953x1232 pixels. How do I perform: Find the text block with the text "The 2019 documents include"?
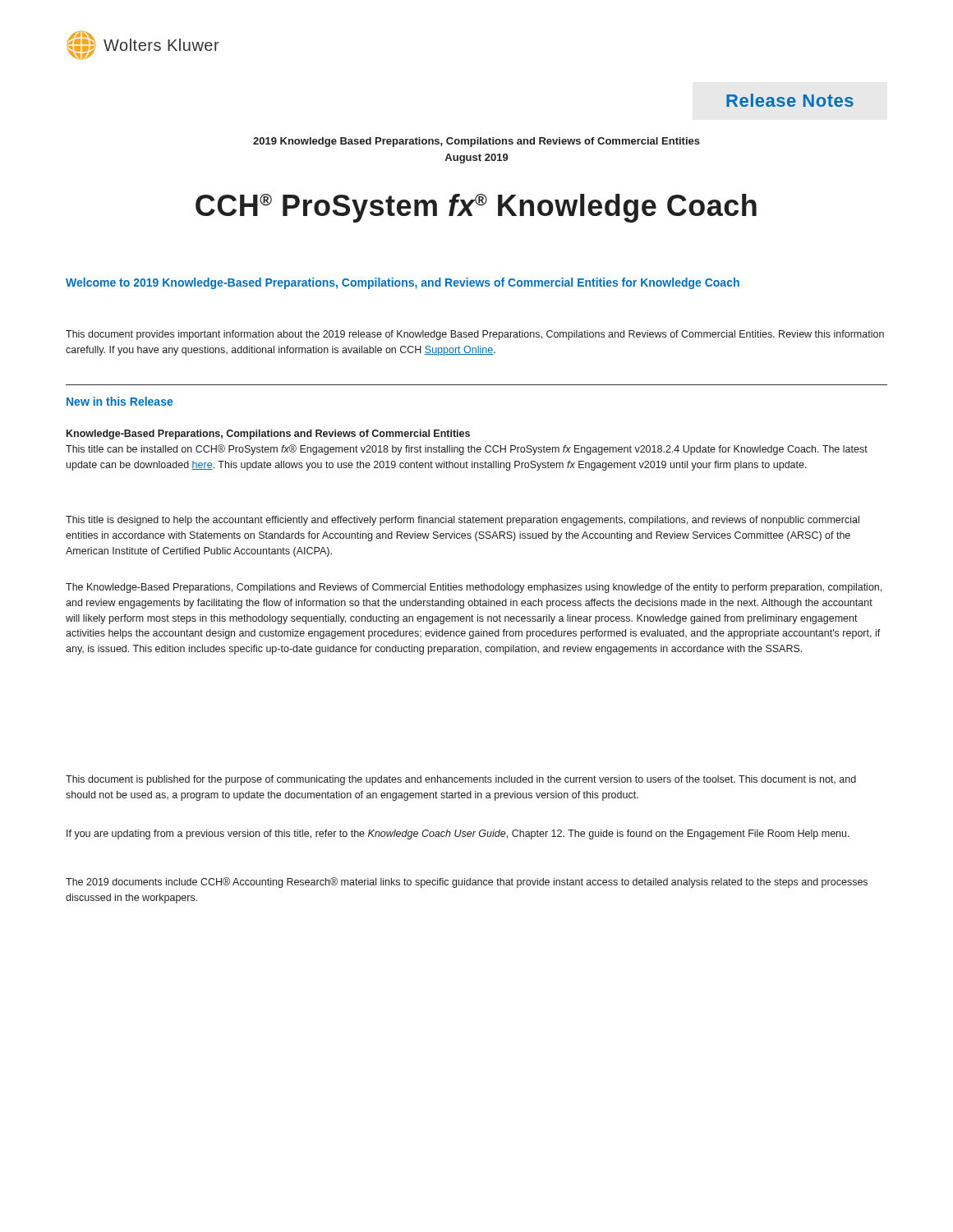pyautogui.click(x=467, y=890)
